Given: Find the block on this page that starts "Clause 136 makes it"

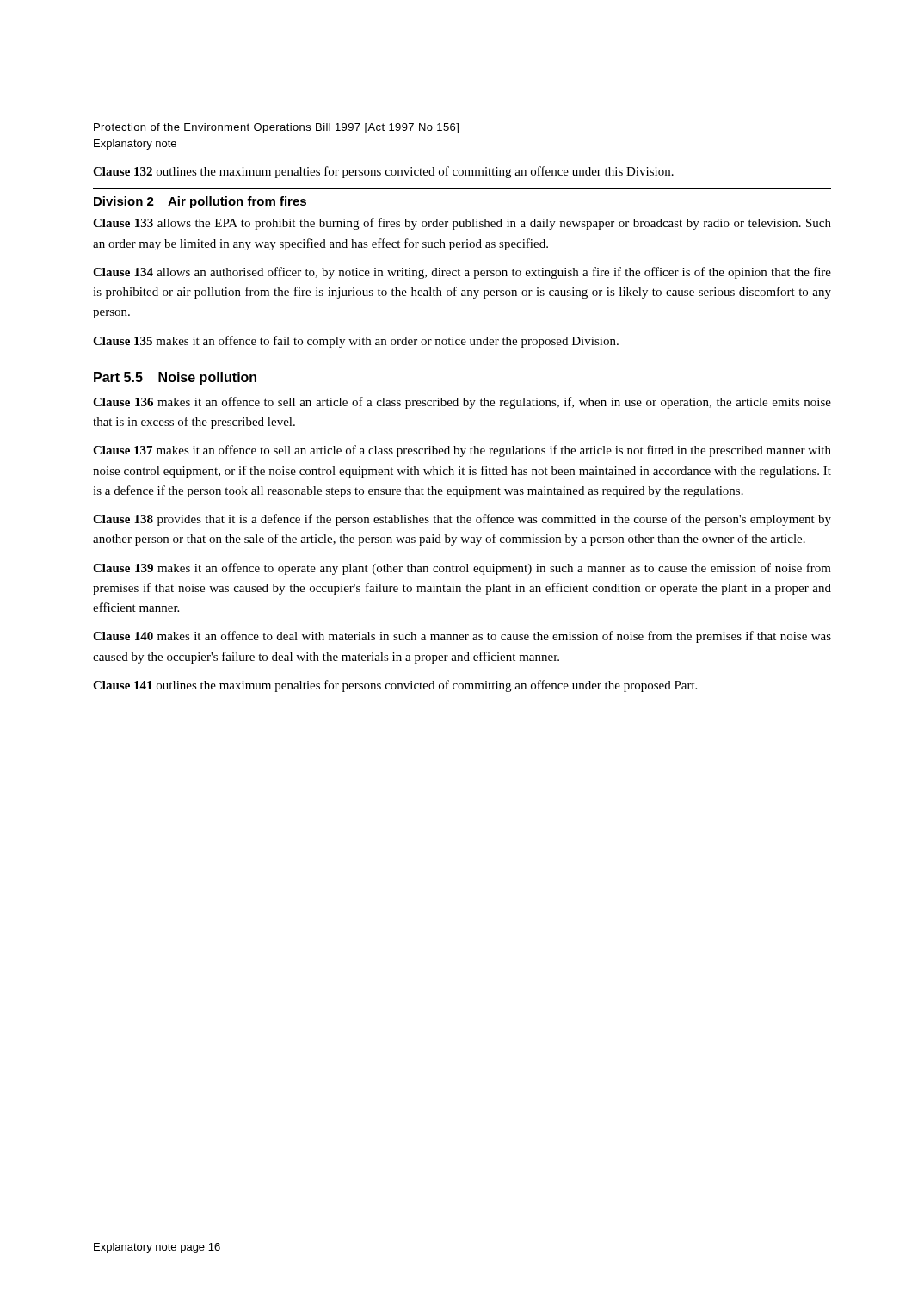Looking at the screenshot, I should (x=462, y=412).
